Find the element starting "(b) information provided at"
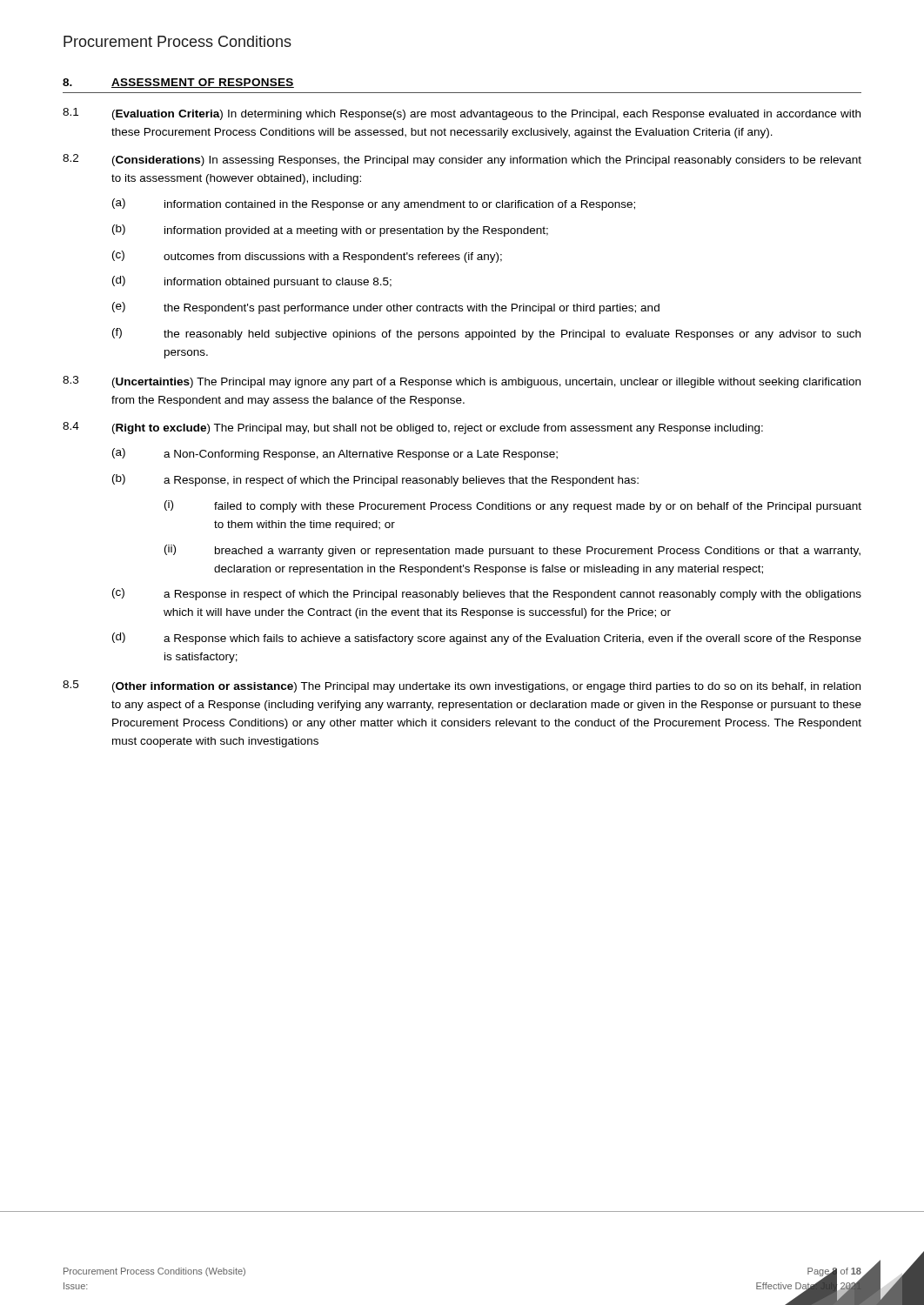Viewport: 924px width, 1305px height. [x=486, y=231]
